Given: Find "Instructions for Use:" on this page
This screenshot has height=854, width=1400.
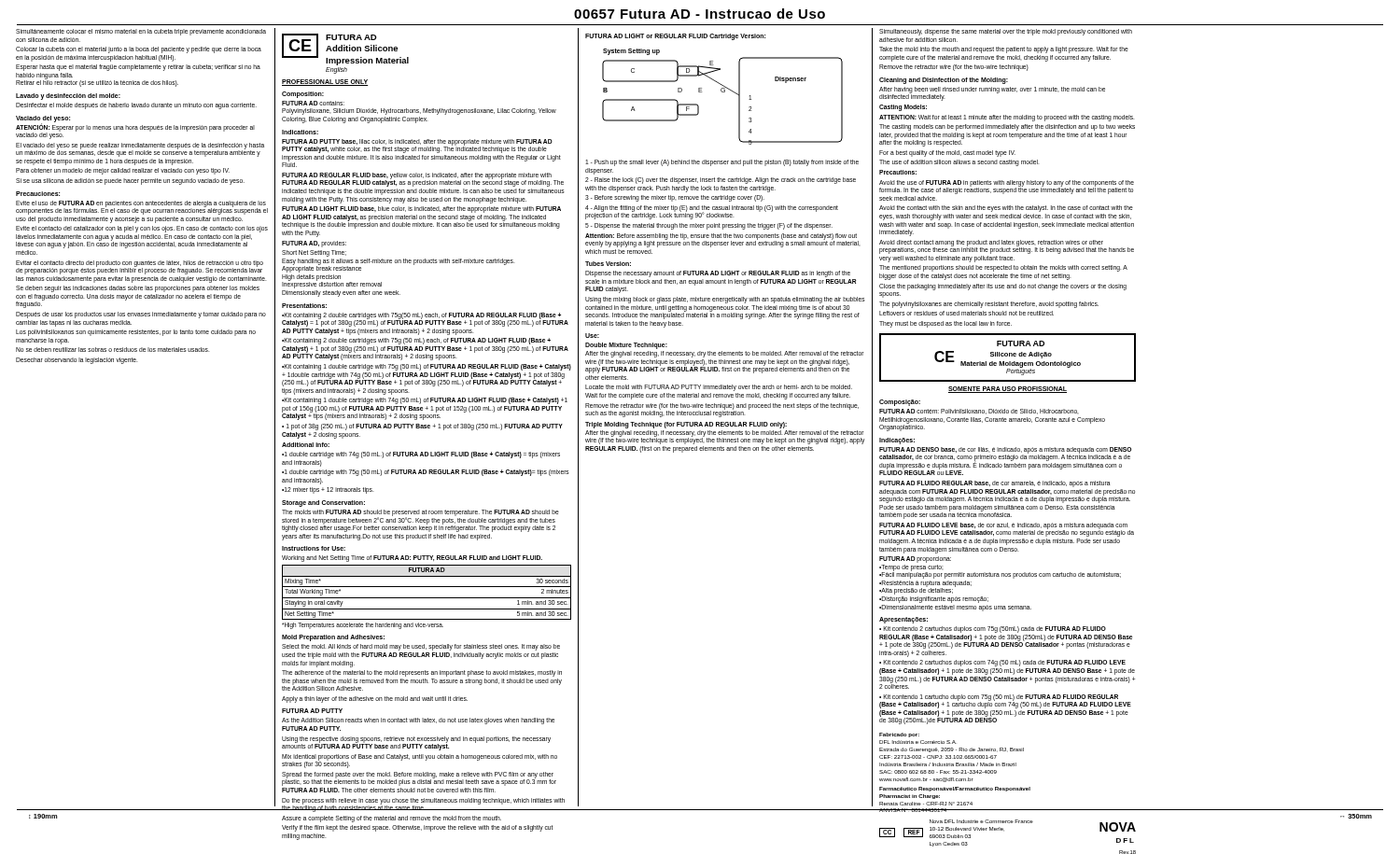Looking at the screenshot, I should 314,549.
